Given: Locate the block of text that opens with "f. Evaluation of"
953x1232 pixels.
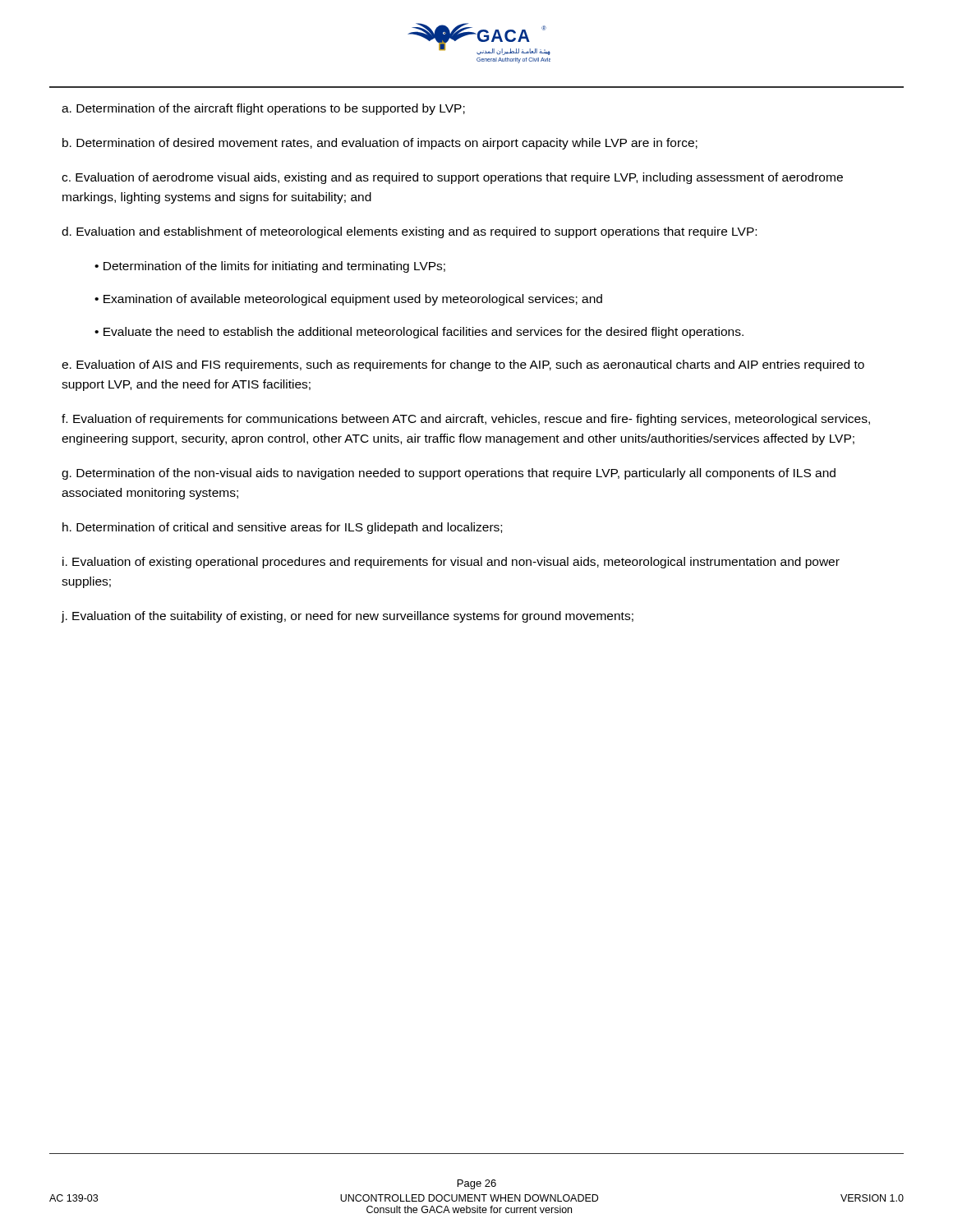Looking at the screenshot, I should point(466,428).
